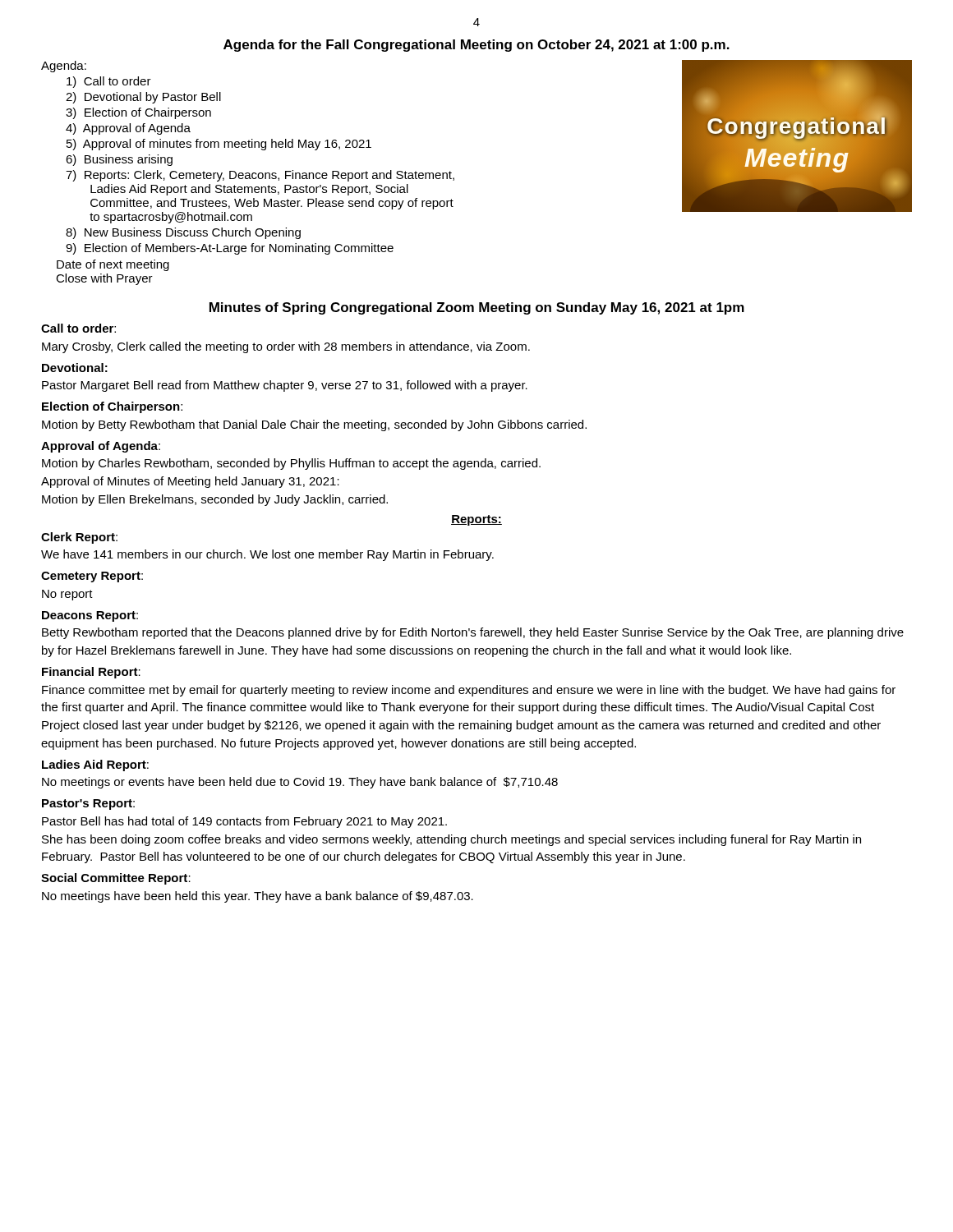Locate the block of text that opens with "Call to order: Mary Crosby, Clerk"

pyautogui.click(x=286, y=337)
